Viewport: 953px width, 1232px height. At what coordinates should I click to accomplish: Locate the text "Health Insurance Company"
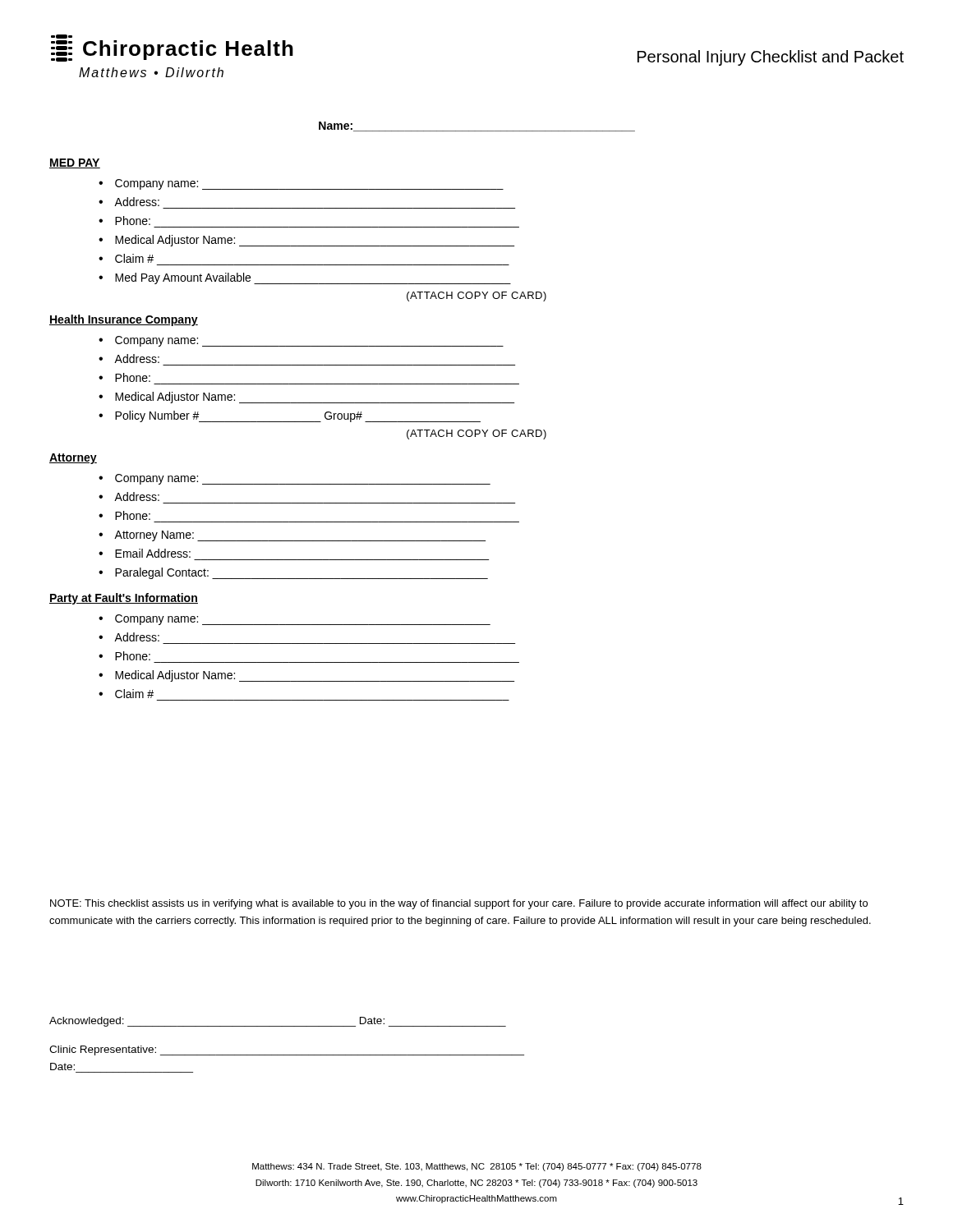click(x=123, y=320)
